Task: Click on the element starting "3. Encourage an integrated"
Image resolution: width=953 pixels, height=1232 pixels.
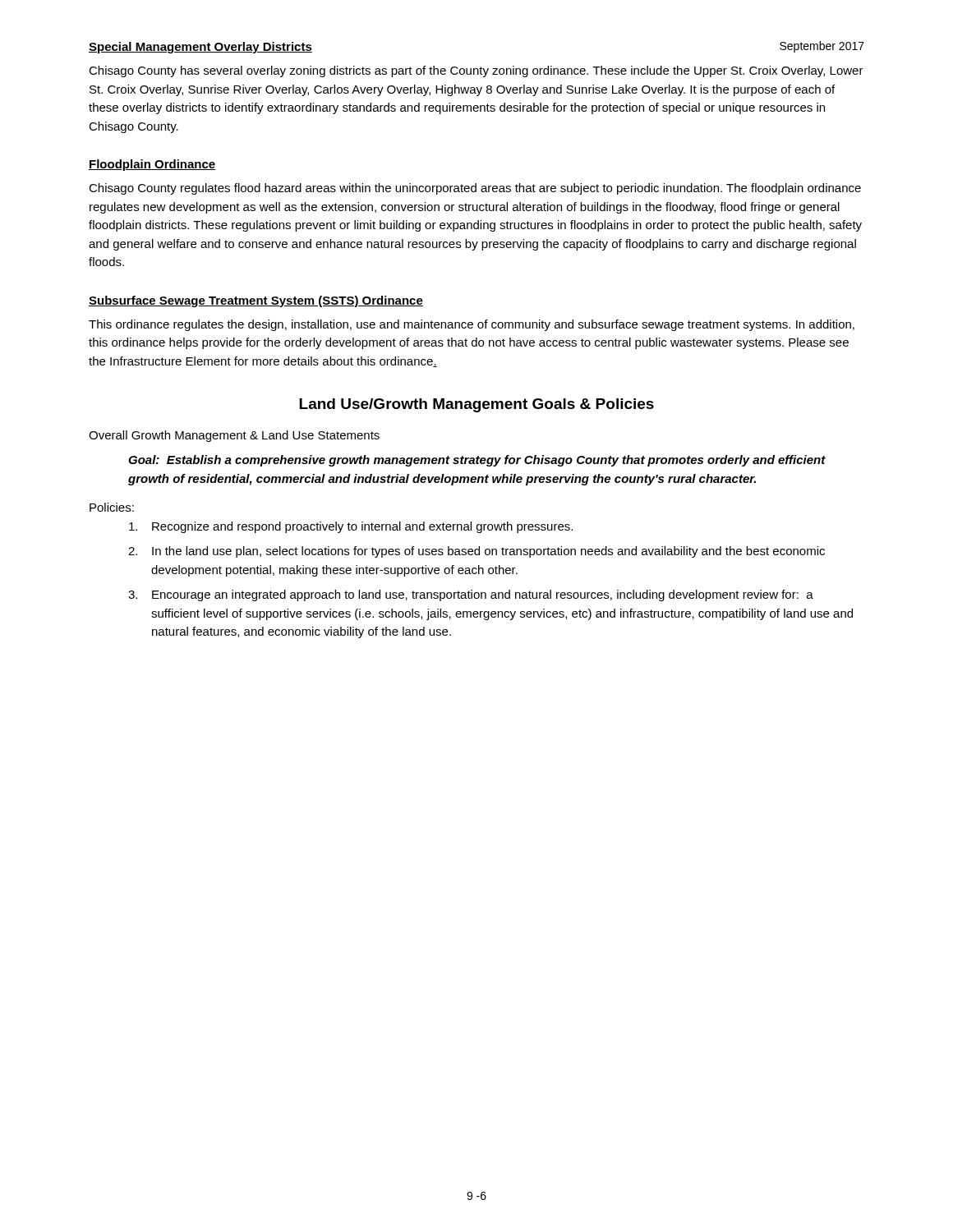Action: (x=496, y=613)
